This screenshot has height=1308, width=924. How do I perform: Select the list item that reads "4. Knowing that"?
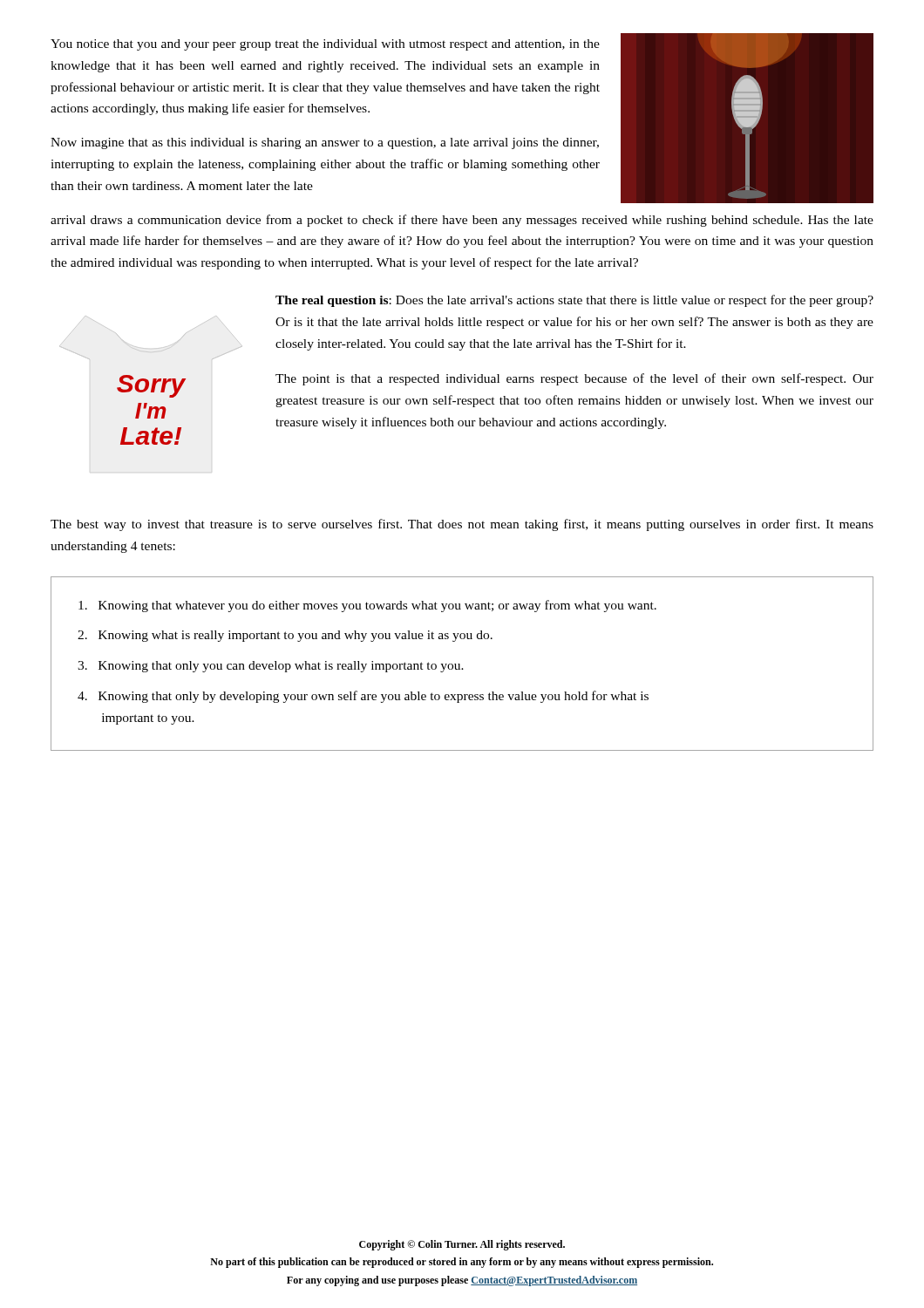pyautogui.click(x=363, y=706)
